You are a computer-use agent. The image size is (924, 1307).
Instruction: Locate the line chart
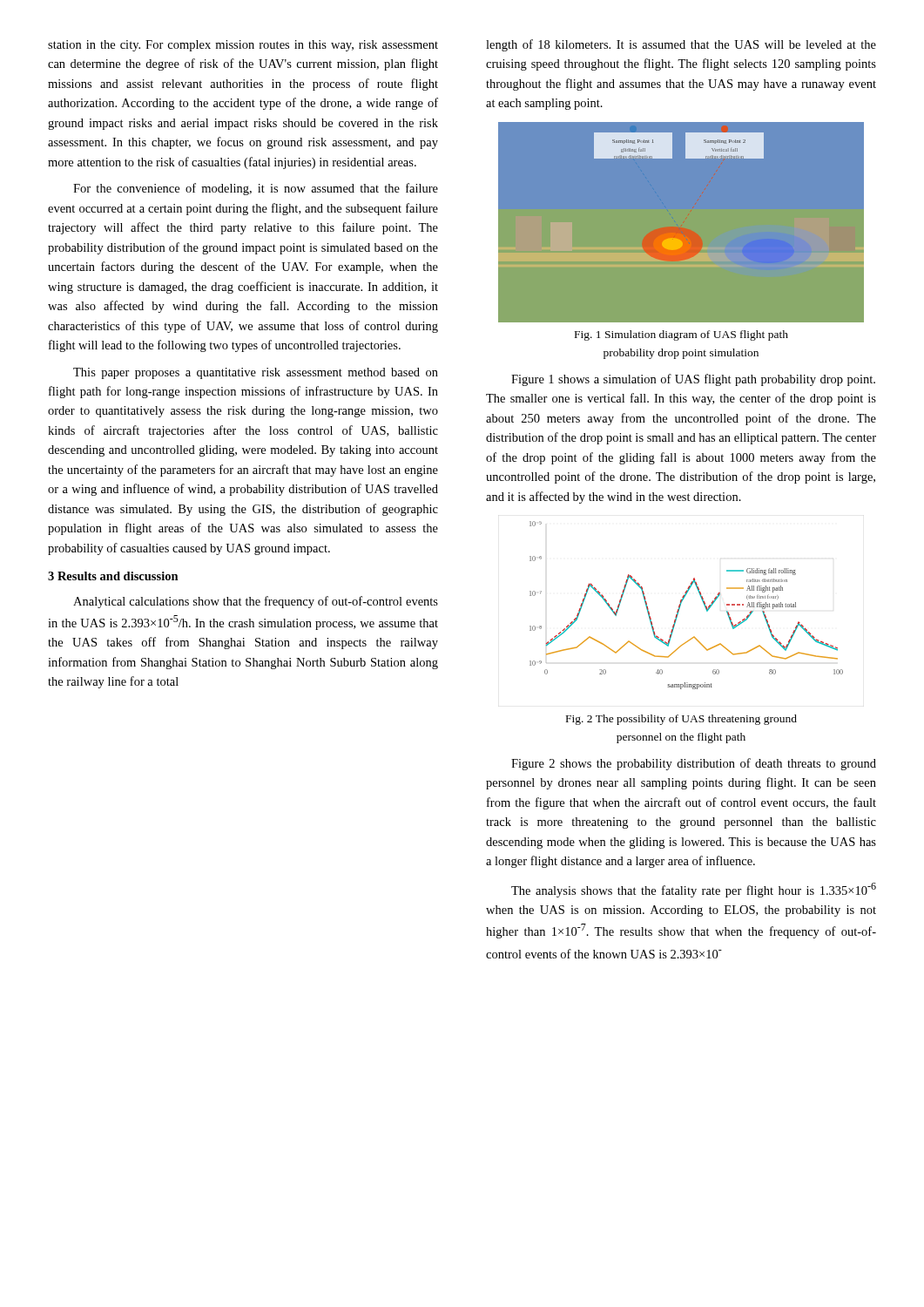681,611
